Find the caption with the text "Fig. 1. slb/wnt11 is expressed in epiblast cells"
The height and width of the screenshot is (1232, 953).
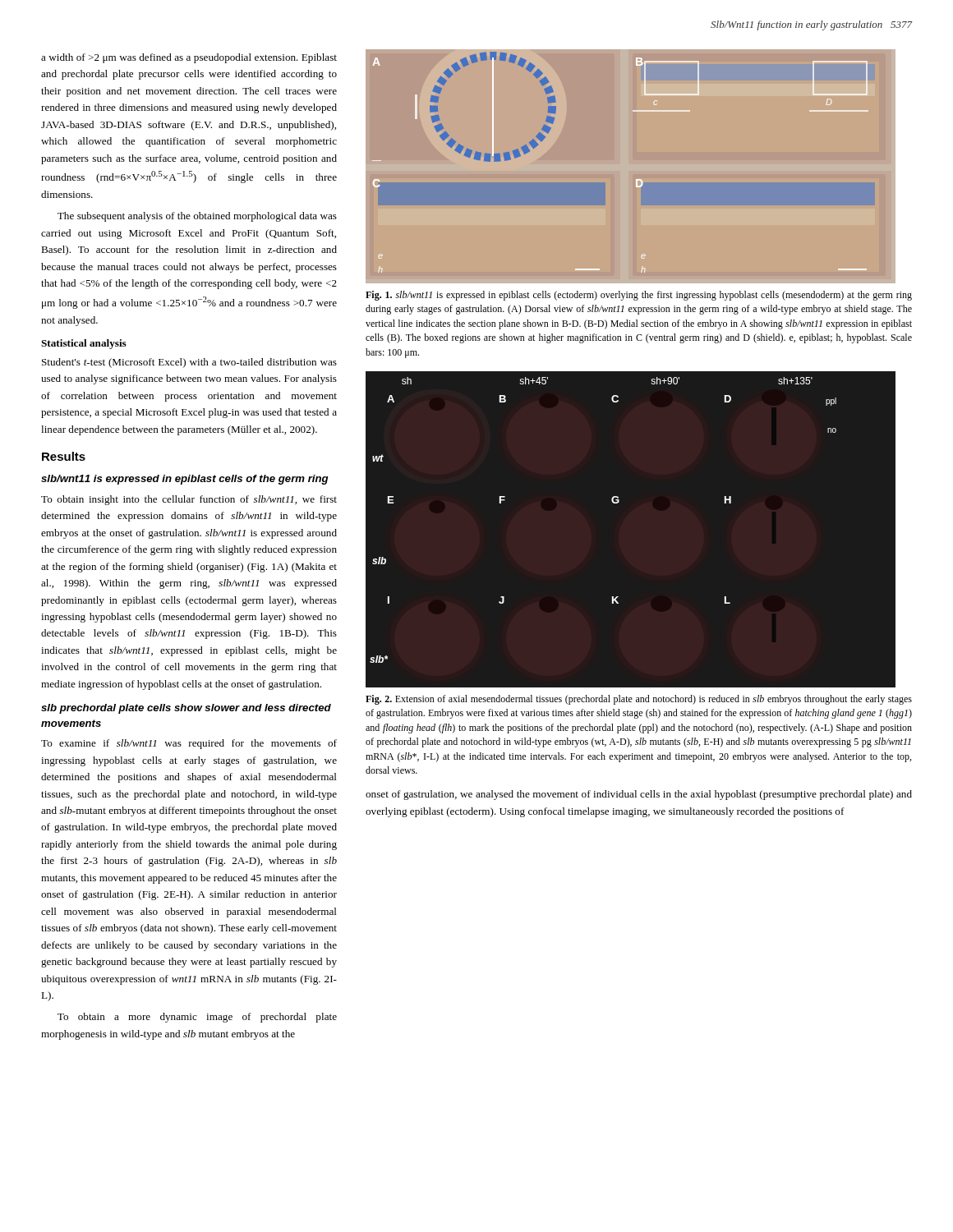tap(639, 323)
